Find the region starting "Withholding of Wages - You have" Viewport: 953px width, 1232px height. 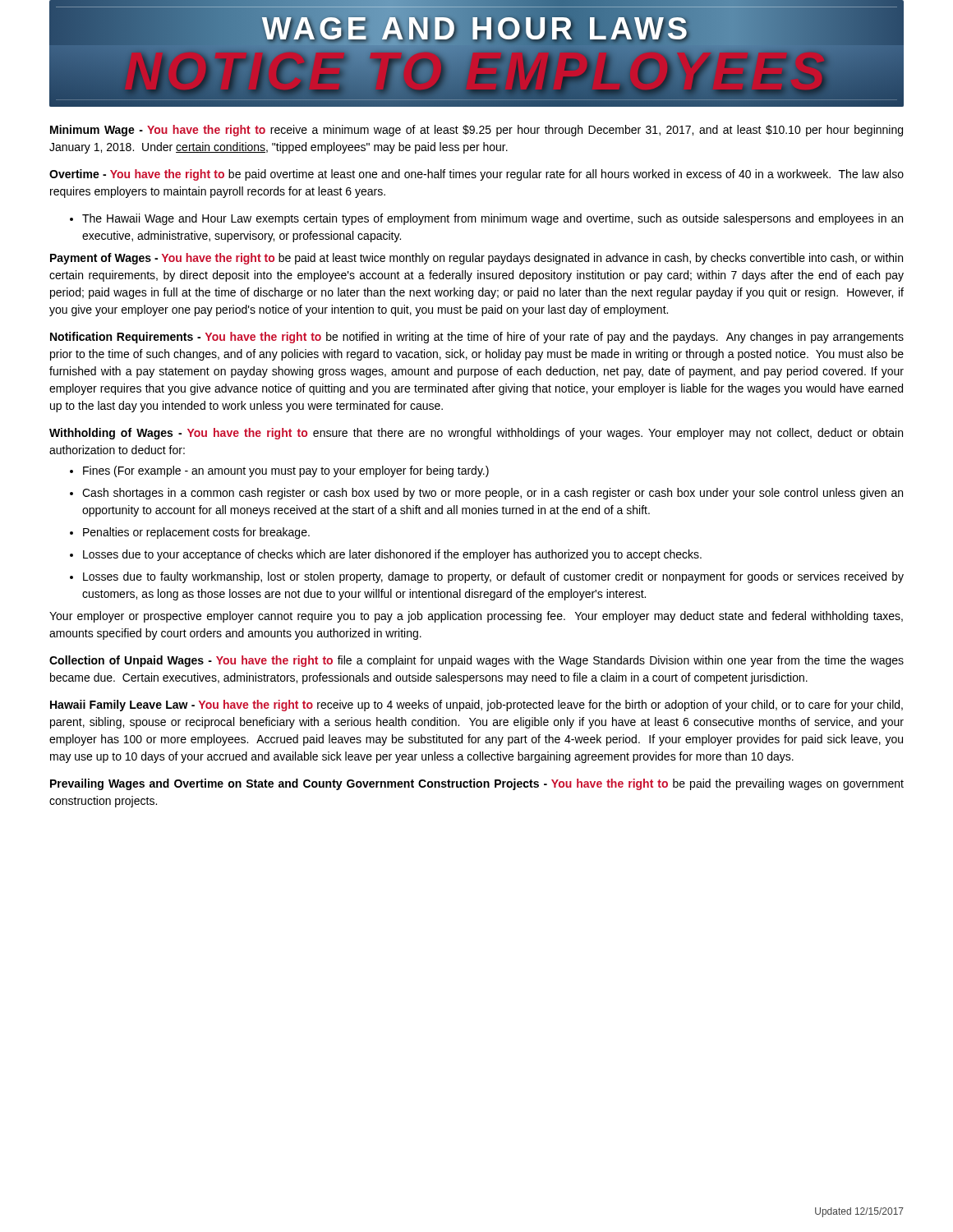[x=476, y=441]
